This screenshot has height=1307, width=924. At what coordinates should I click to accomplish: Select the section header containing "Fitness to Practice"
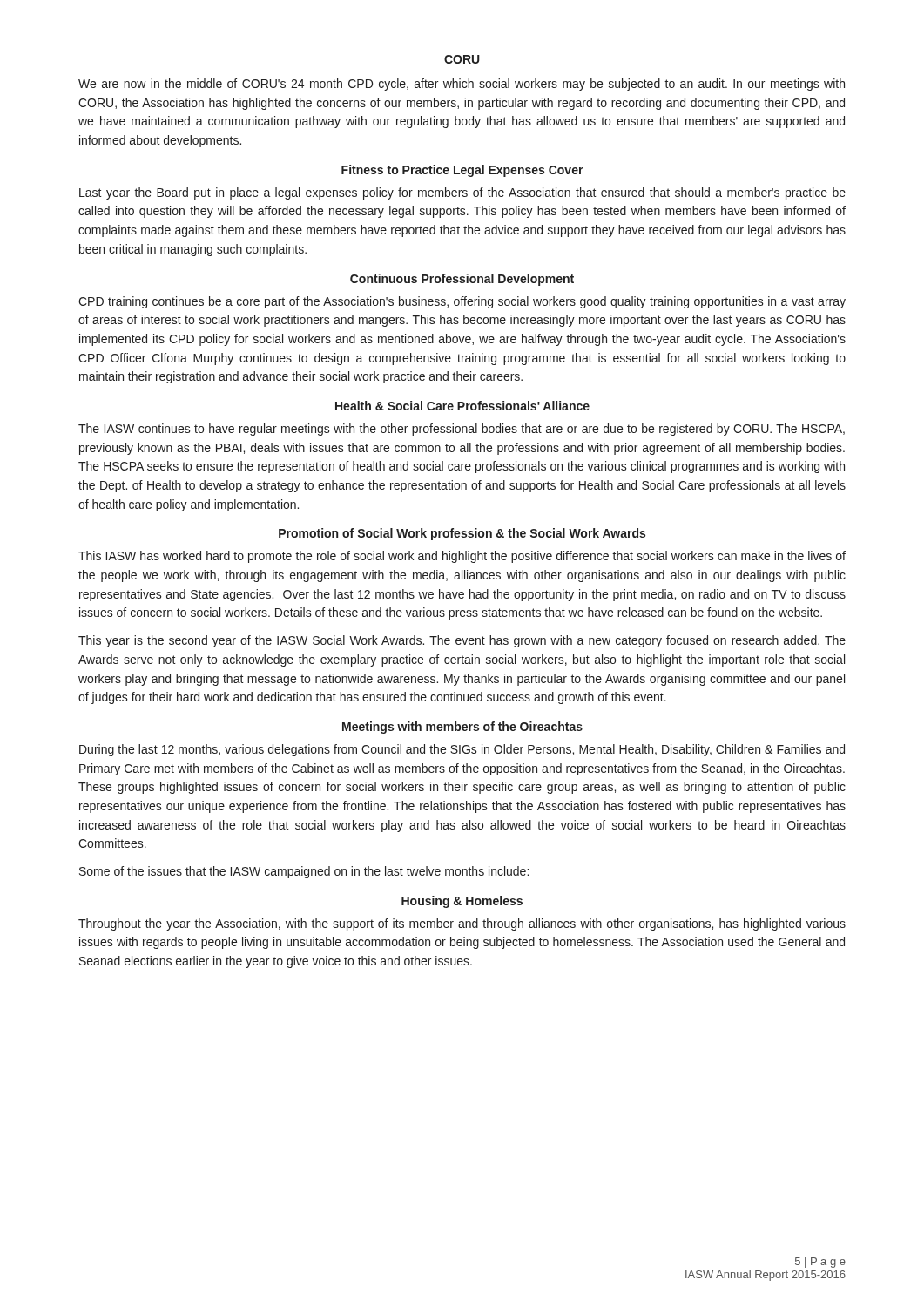[x=462, y=170]
